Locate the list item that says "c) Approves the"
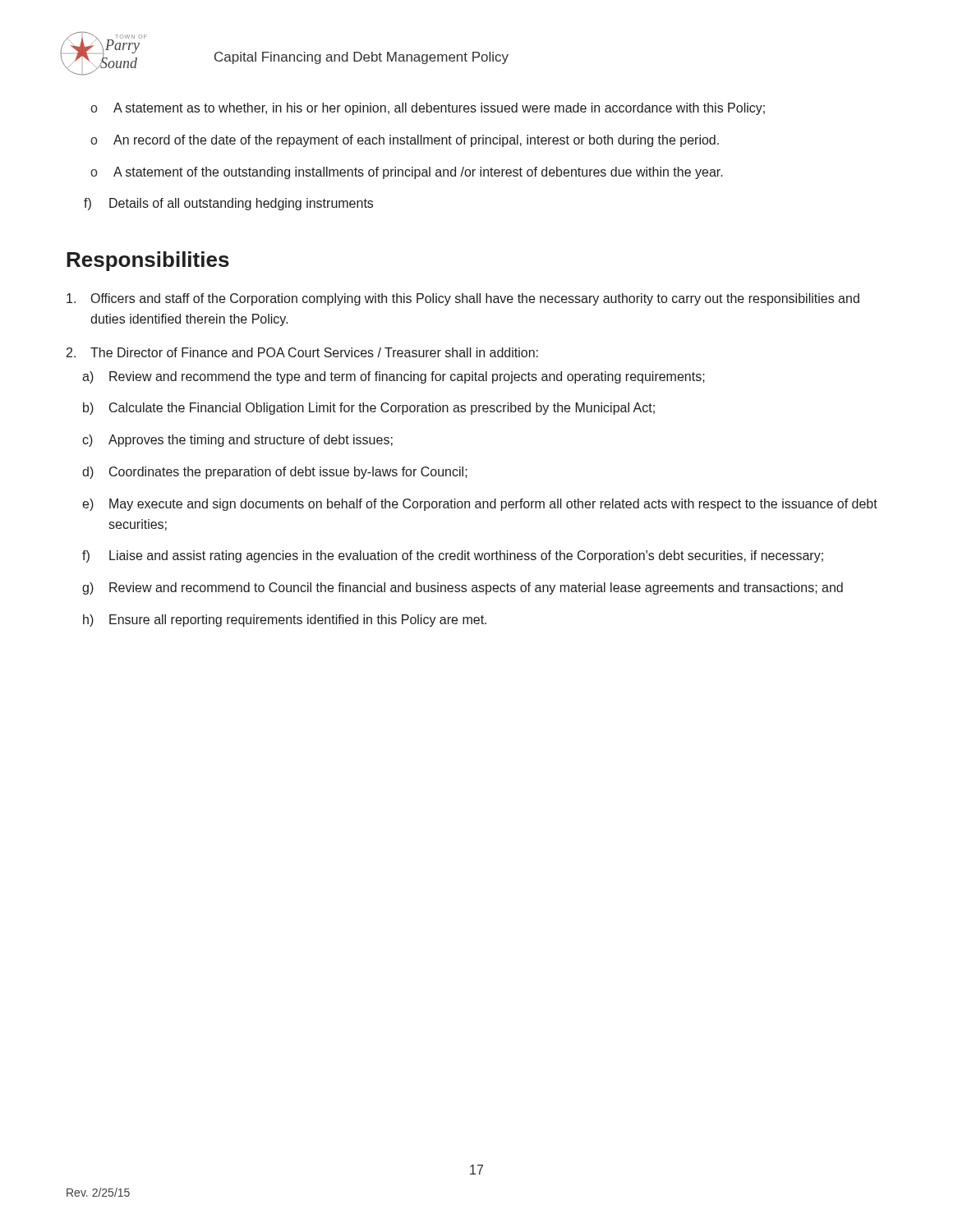 238,441
